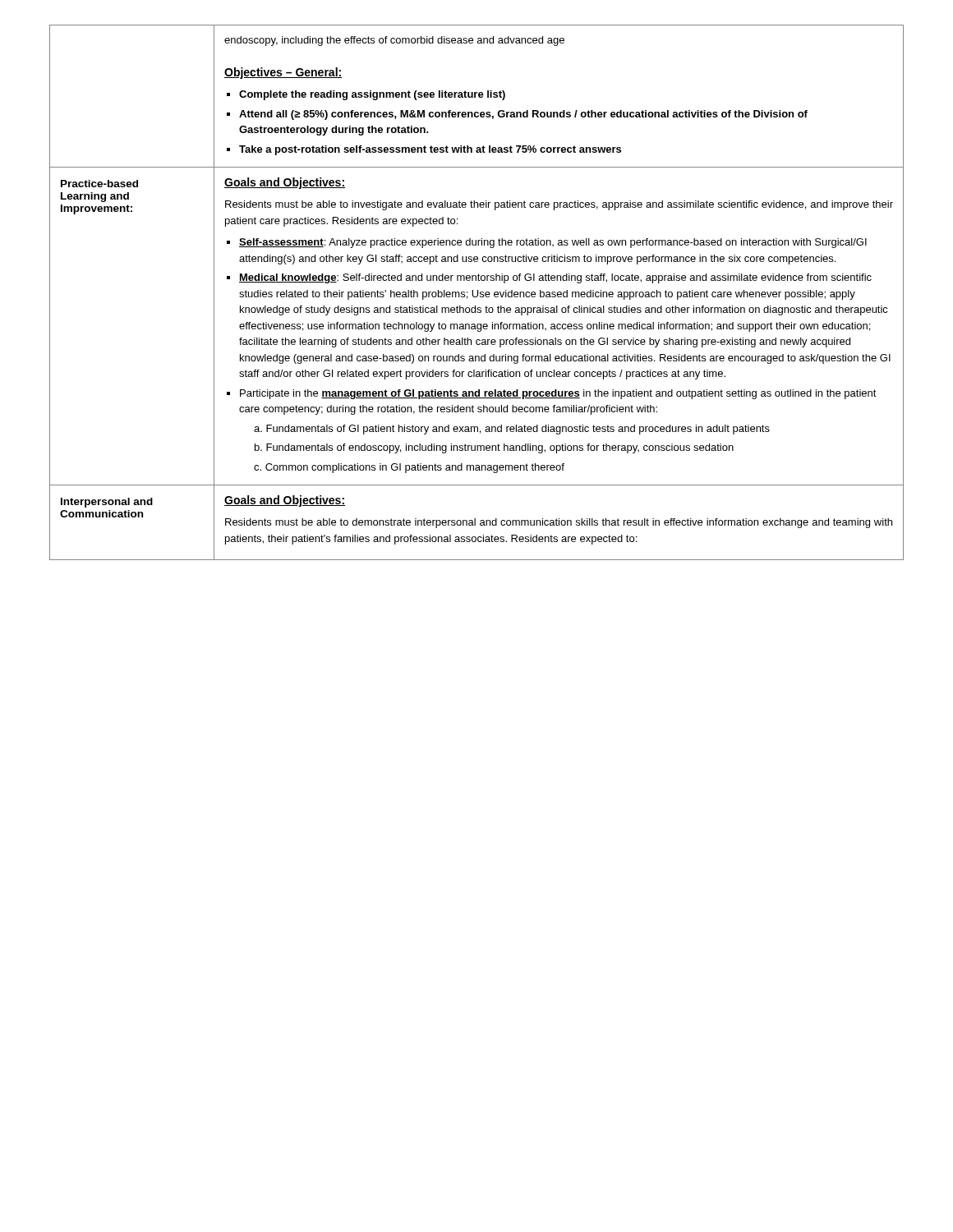Find the element starting "Objectives – General:"
The image size is (953, 1232).
283,73
